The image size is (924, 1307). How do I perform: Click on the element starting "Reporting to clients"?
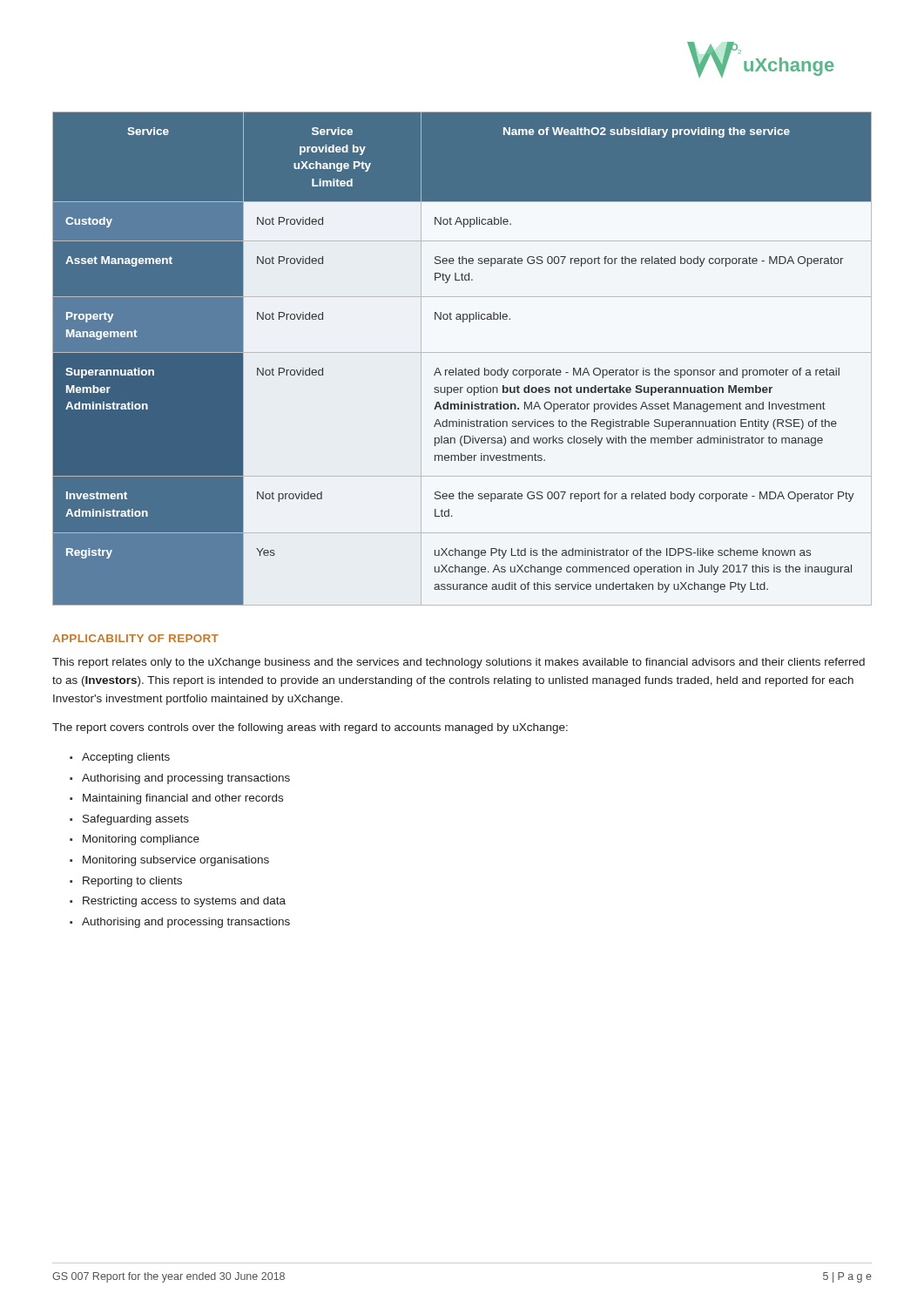click(132, 880)
